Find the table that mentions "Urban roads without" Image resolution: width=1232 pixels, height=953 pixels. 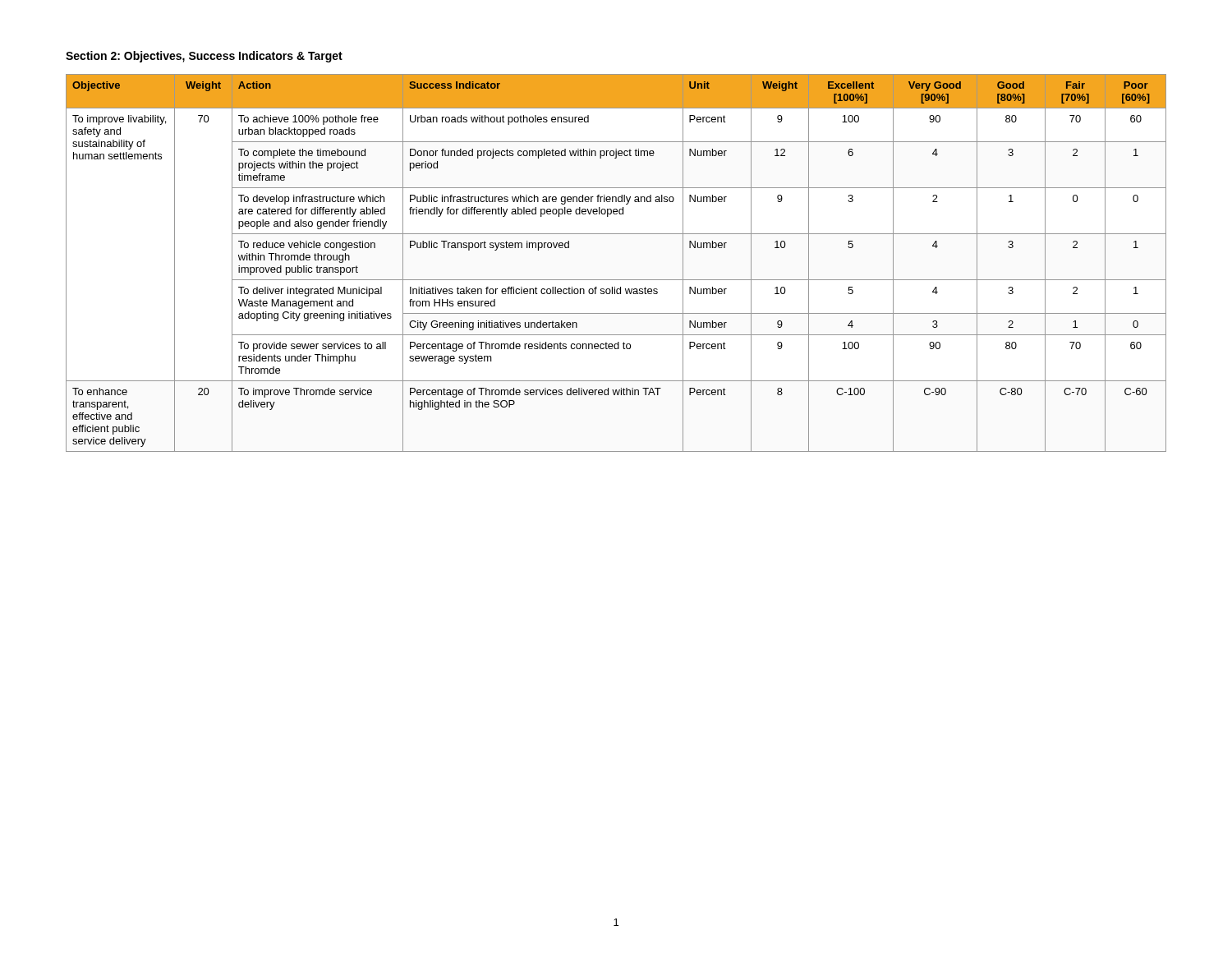tap(616, 263)
